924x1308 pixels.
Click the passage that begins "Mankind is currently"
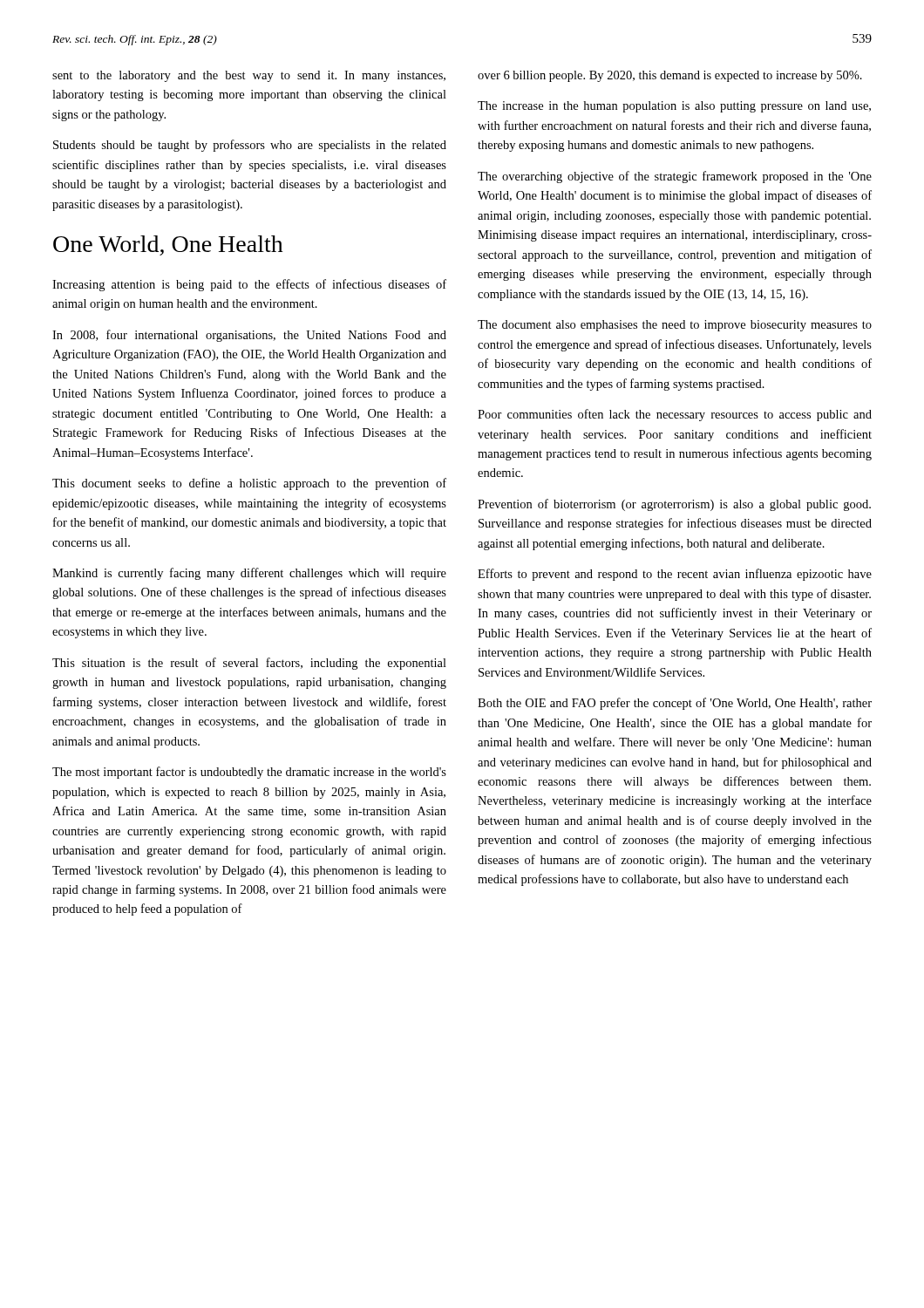point(249,602)
